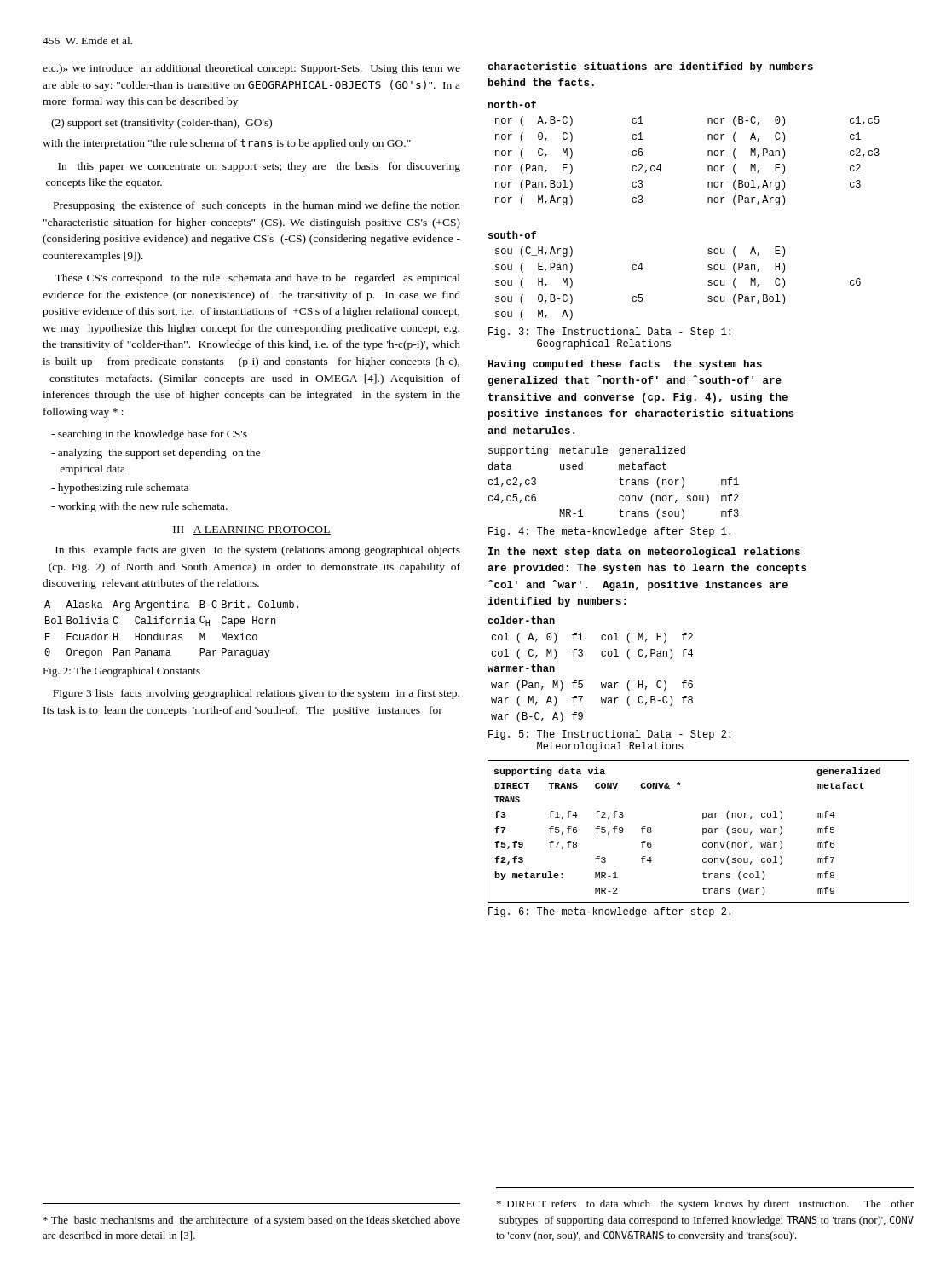Click on the table containing "Brit. Columb."
The image size is (952, 1279).
pos(251,629)
